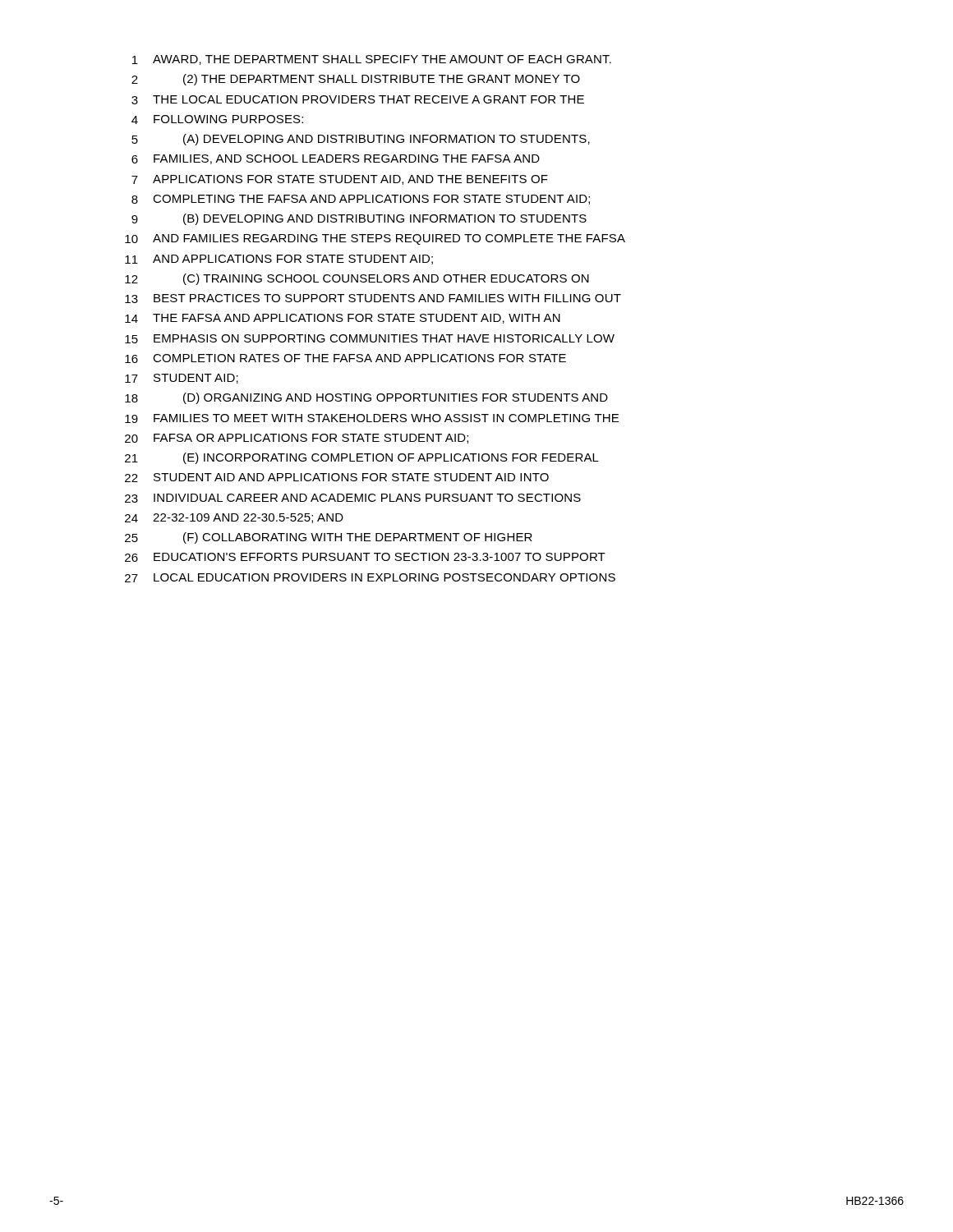This screenshot has width=953, height=1232.
Task: Locate the list item that says "6 FAMILIES, AND SCHOOL"
Action: tap(485, 159)
